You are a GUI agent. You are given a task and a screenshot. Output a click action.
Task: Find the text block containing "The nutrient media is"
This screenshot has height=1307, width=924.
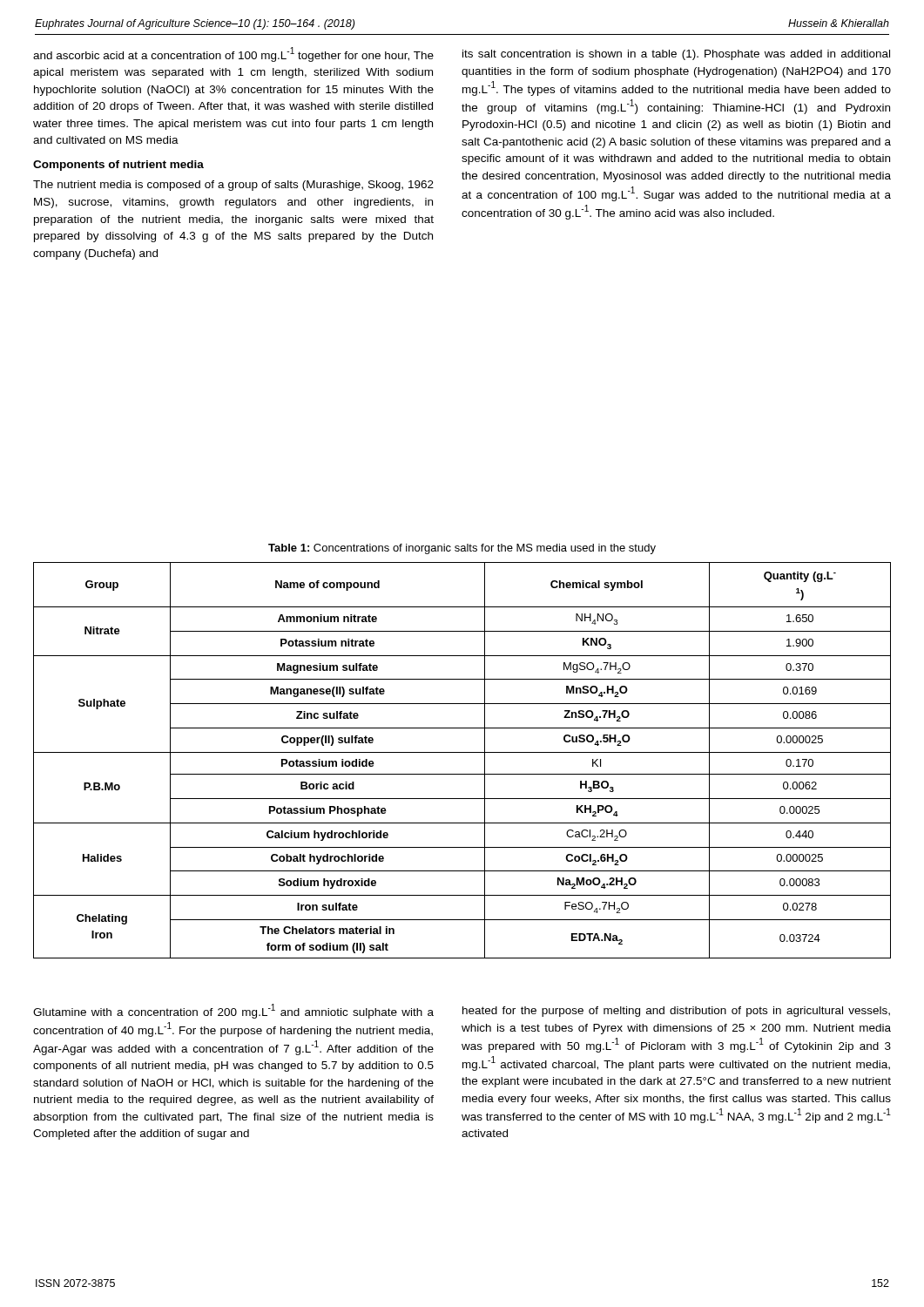(233, 219)
